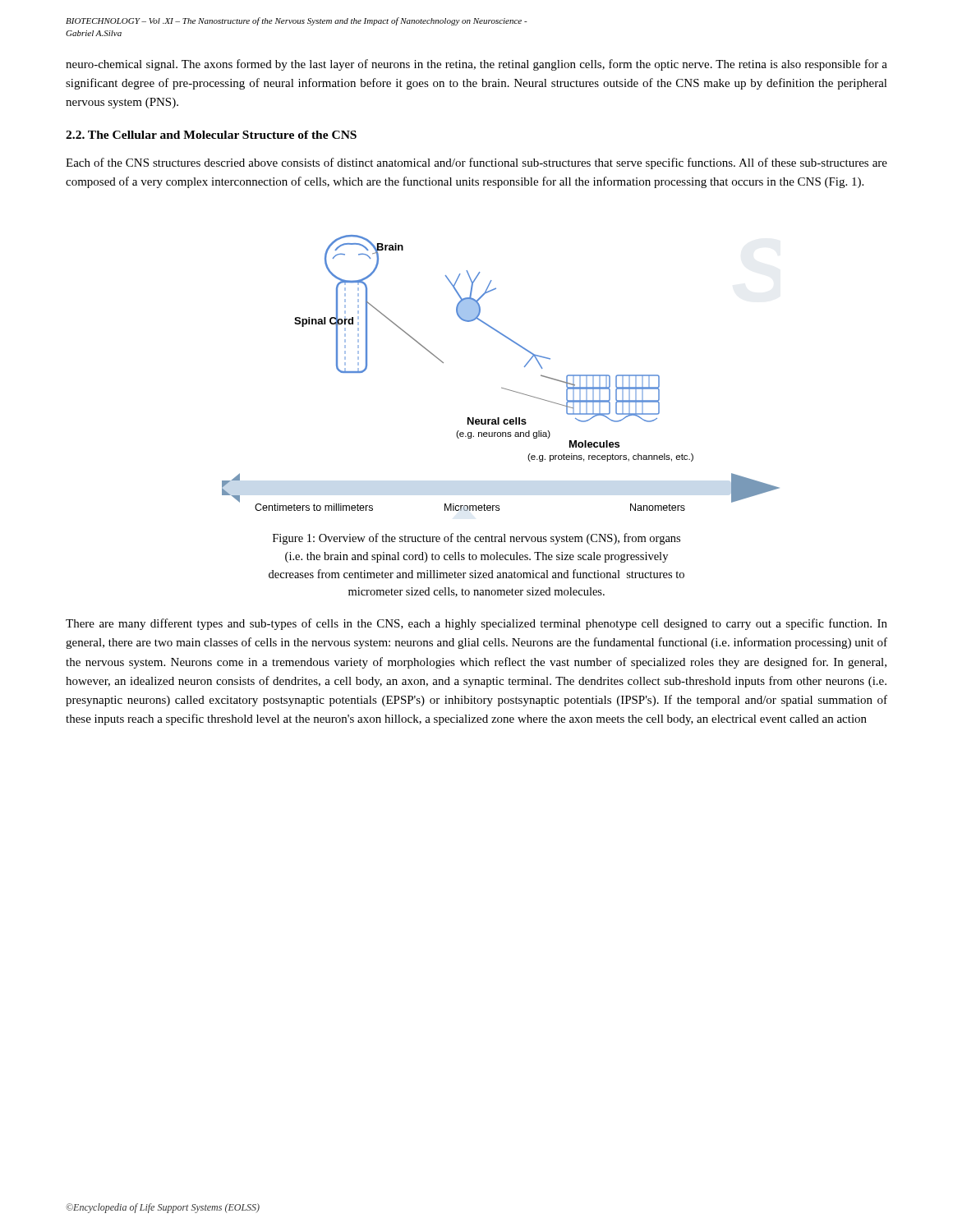Find the illustration

pos(476,365)
